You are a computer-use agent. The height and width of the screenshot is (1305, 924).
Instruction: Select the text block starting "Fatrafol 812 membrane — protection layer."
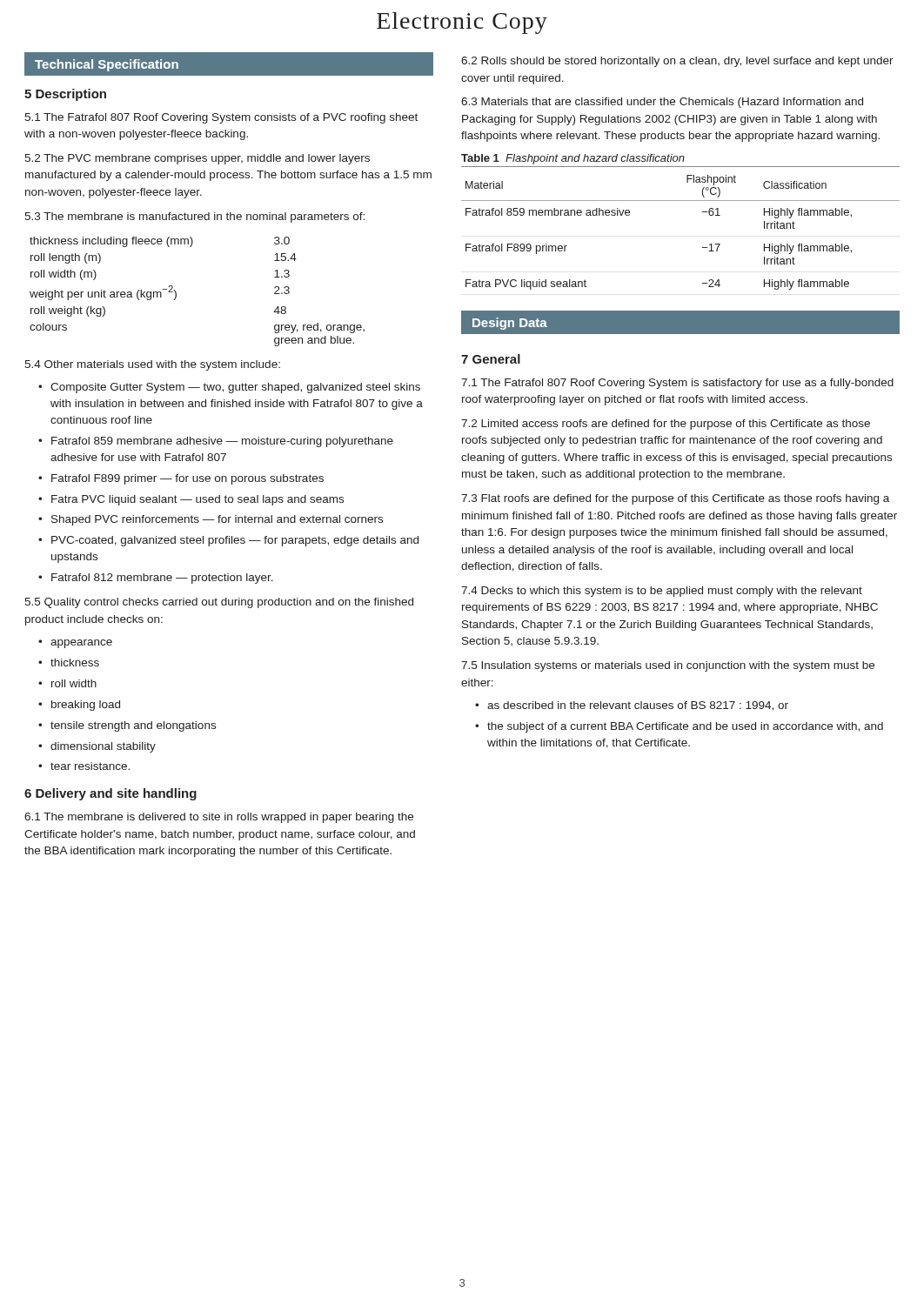pyautogui.click(x=162, y=577)
